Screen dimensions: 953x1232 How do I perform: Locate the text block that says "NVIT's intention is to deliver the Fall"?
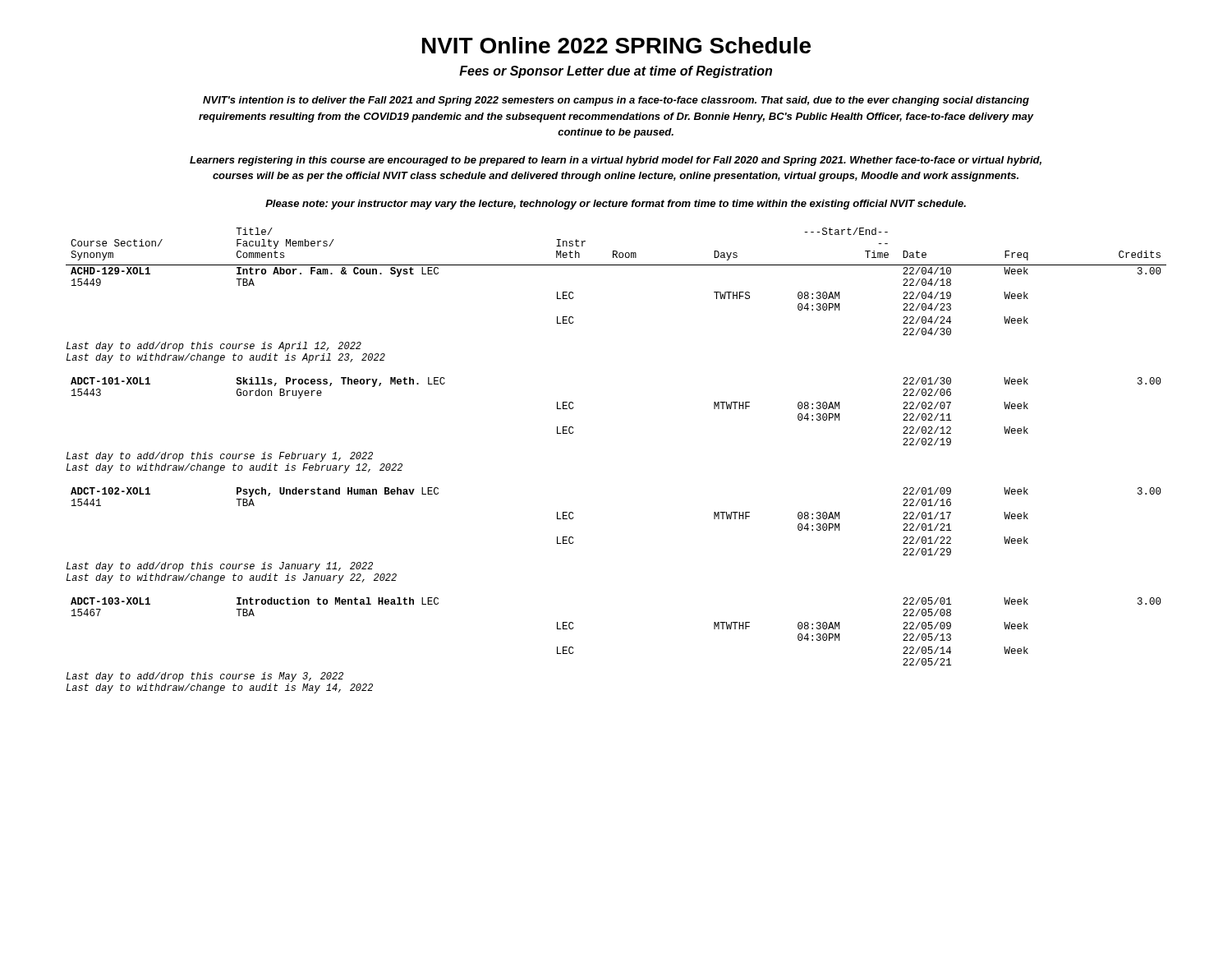click(x=616, y=116)
